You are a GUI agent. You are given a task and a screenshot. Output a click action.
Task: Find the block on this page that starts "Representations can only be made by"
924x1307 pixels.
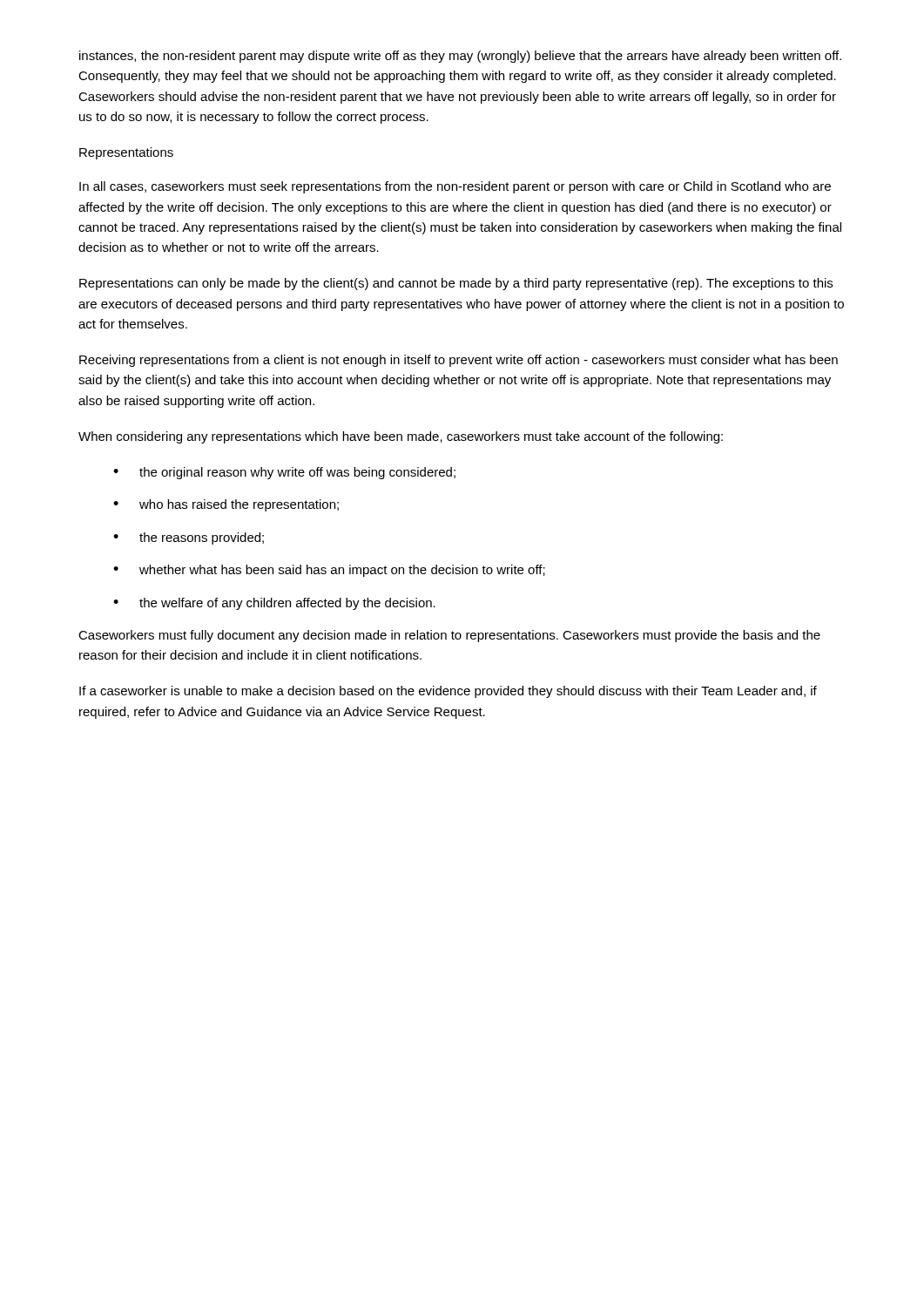coord(461,303)
